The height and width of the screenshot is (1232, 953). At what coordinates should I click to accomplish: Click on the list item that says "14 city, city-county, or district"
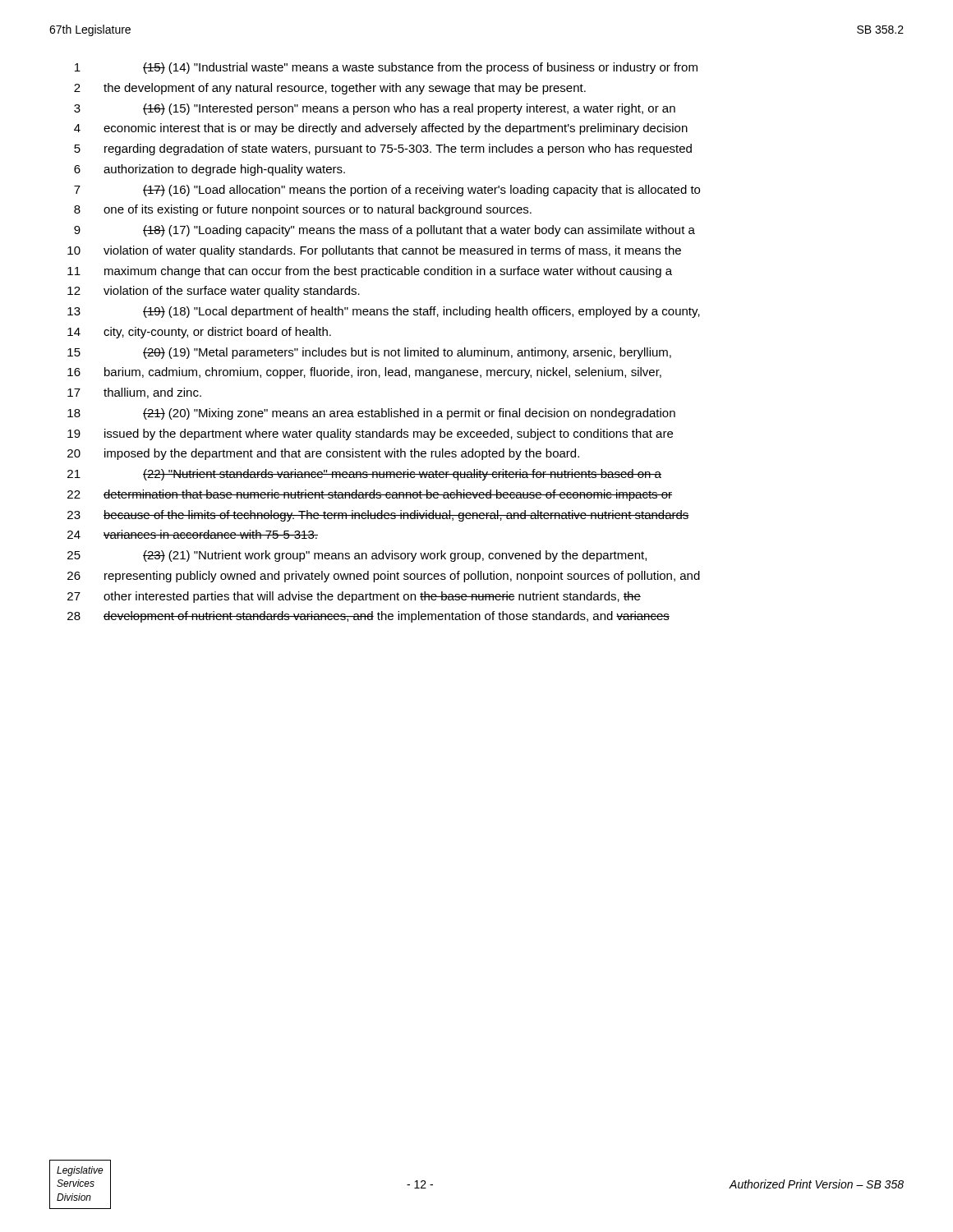[199, 333]
